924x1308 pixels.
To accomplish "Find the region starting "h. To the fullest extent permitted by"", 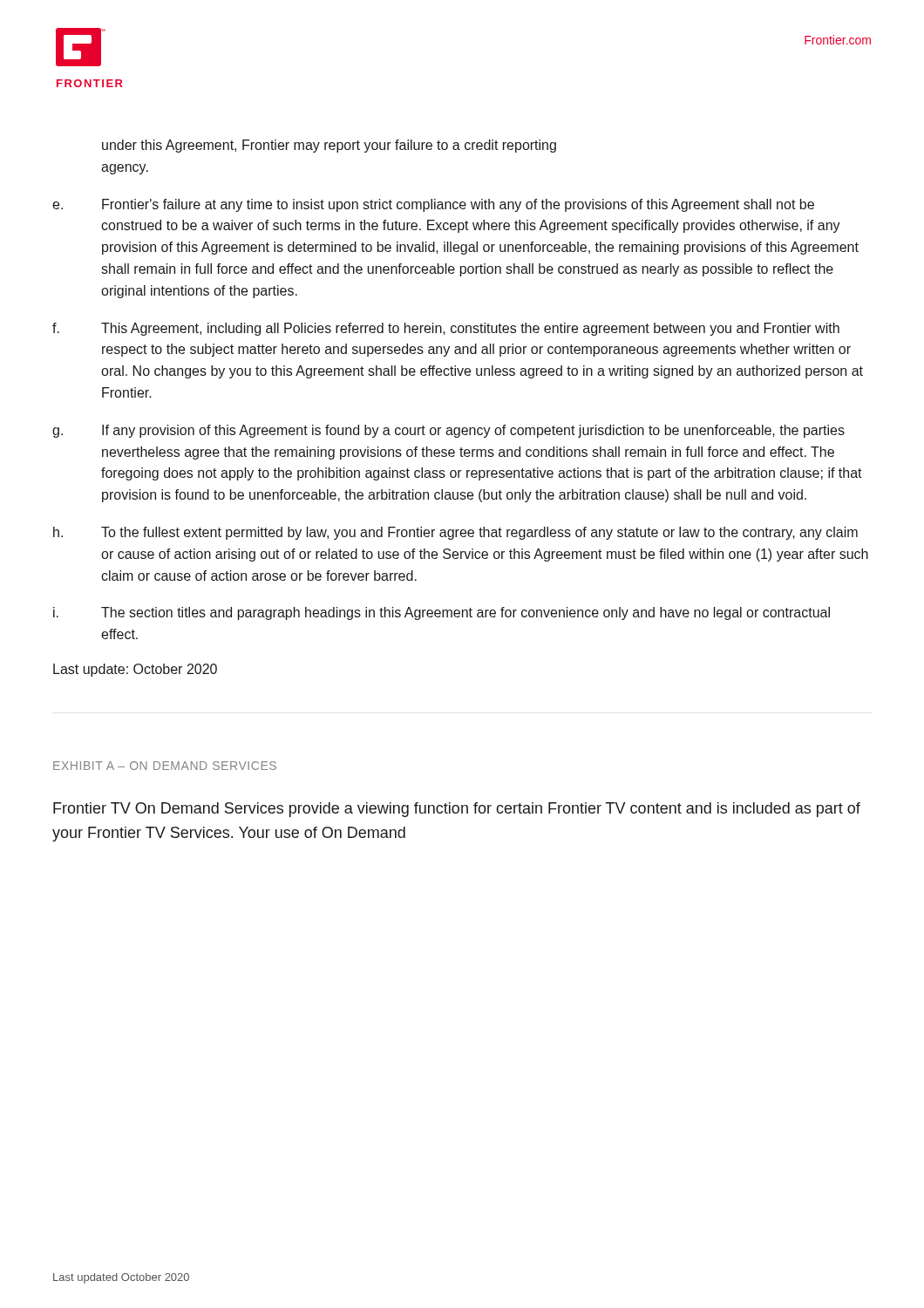I will coord(462,555).
